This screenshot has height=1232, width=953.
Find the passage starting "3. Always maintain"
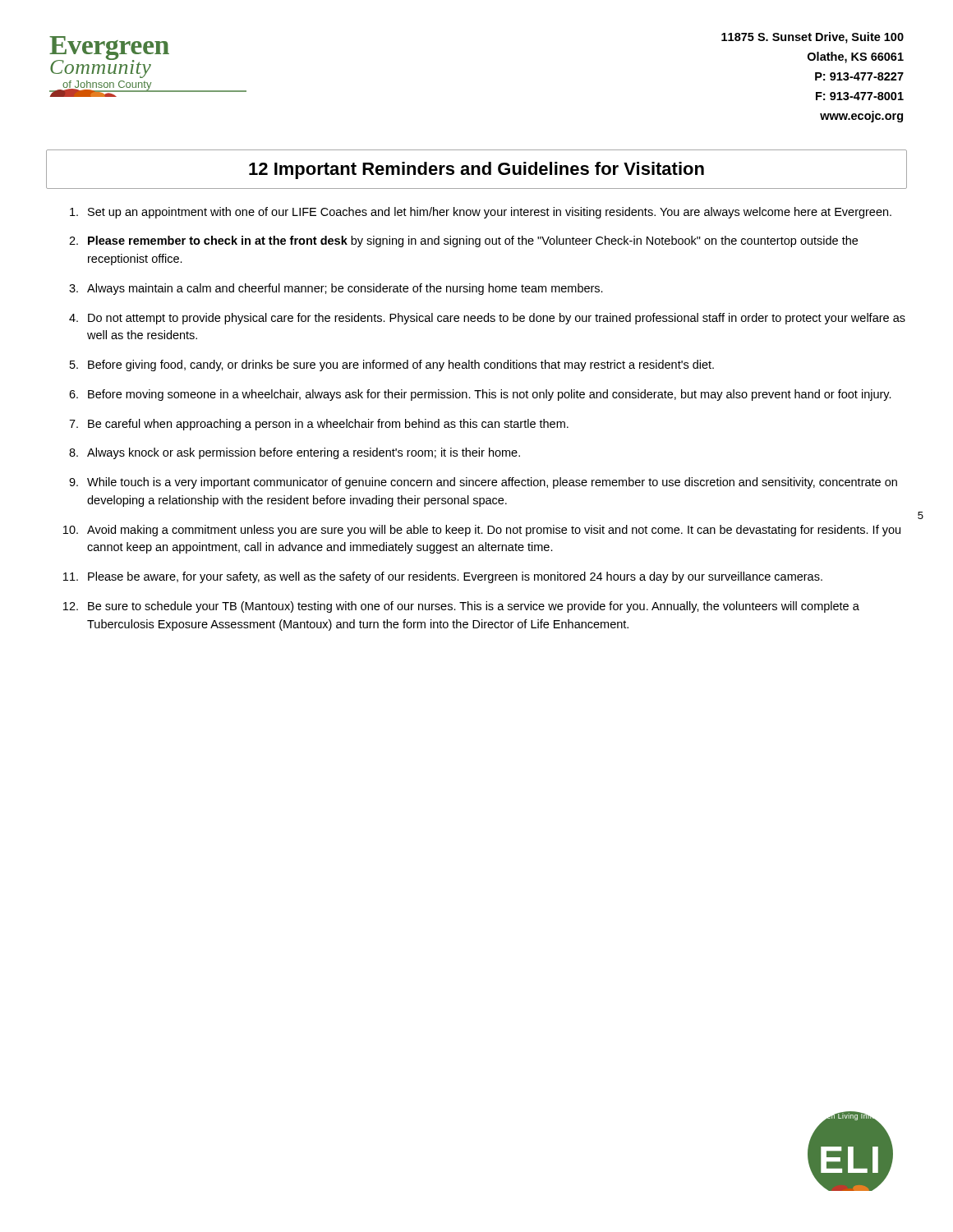(476, 289)
